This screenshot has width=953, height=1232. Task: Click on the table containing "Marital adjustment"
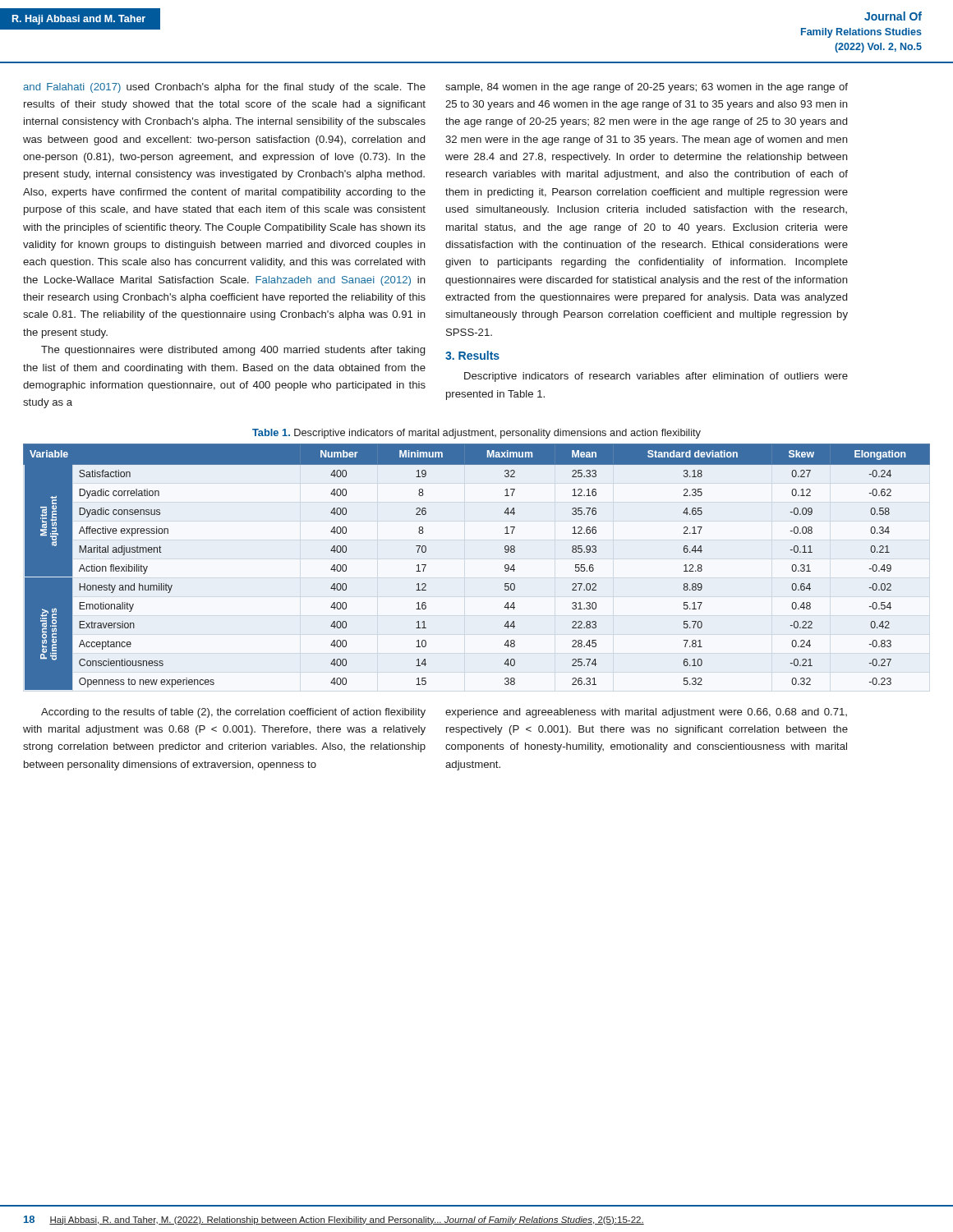click(x=476, y=567)
